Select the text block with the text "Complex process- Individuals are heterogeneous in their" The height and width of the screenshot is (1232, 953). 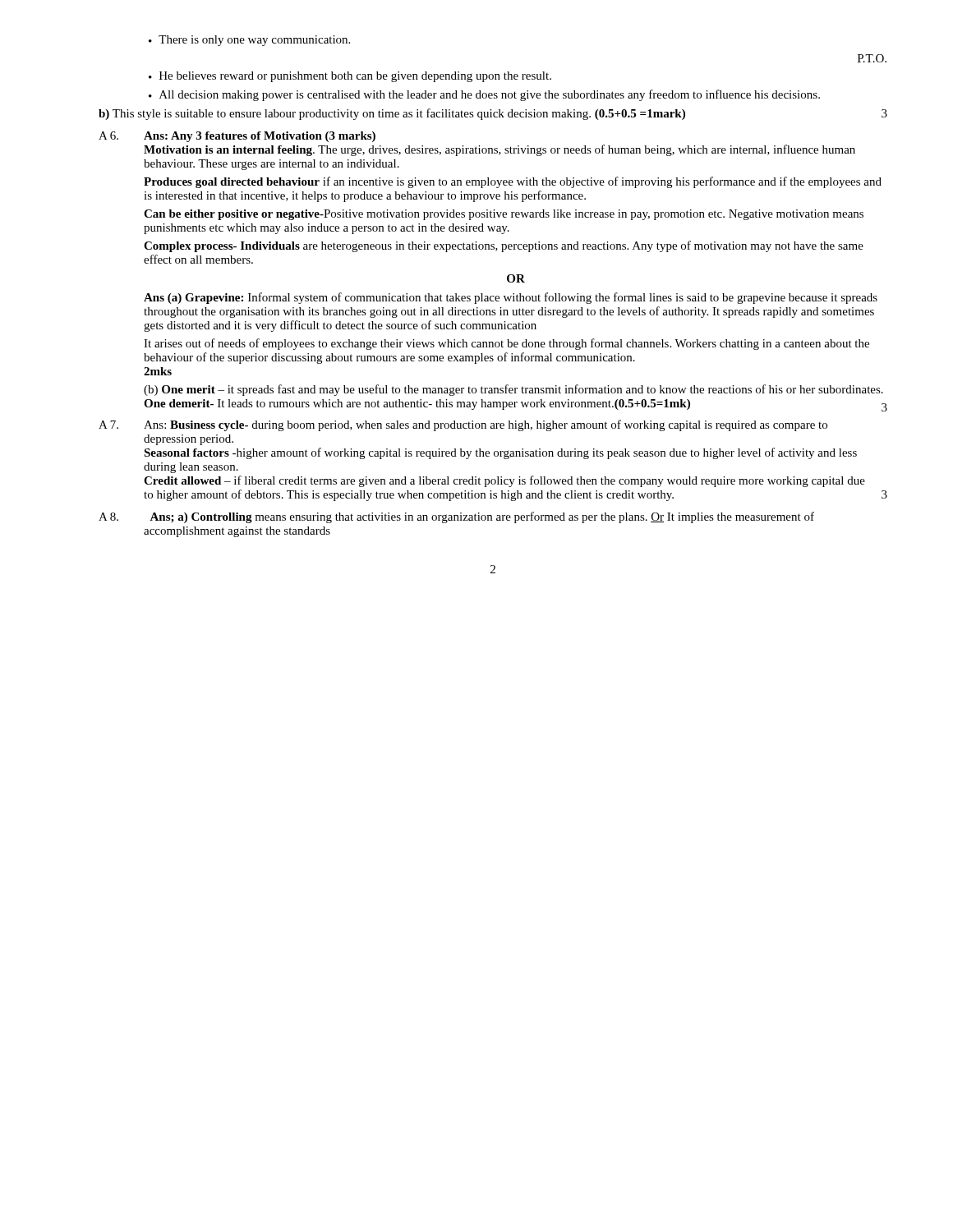pyautogui.click(x=504, y=253)
